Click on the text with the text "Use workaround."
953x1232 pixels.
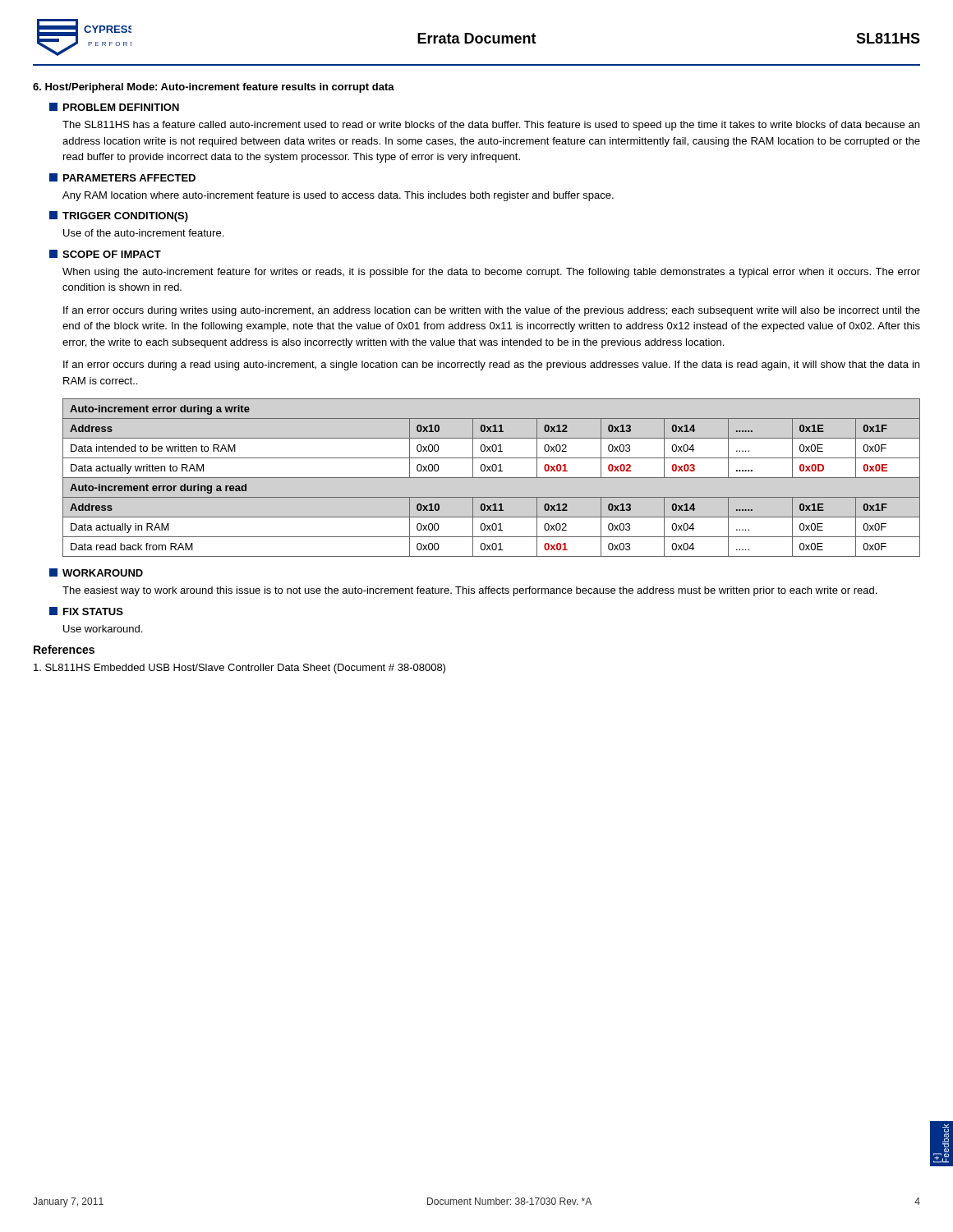103,628
